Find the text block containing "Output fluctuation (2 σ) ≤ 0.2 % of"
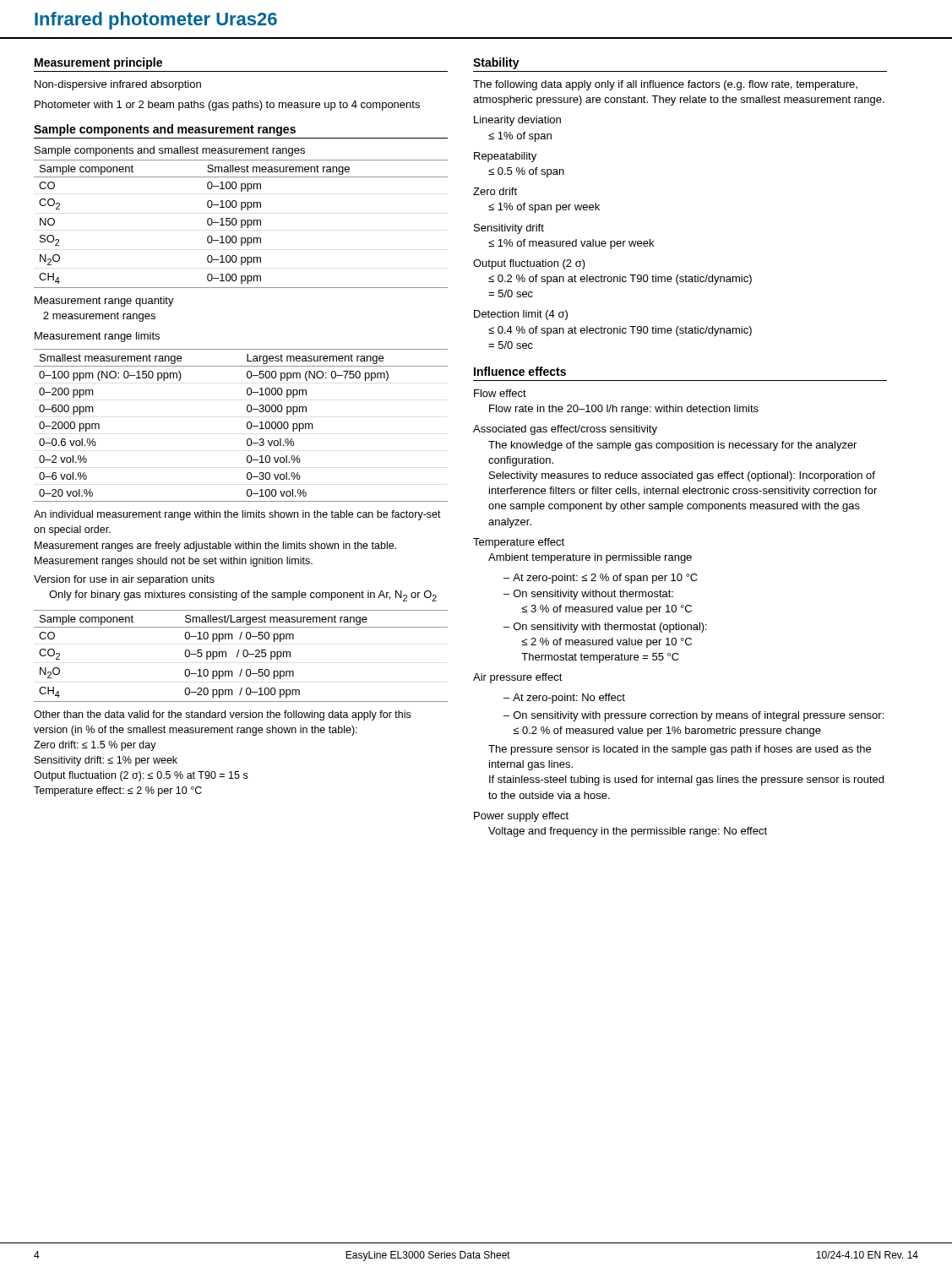Viewport: 952px width, 1267px height. coord(613,279)
